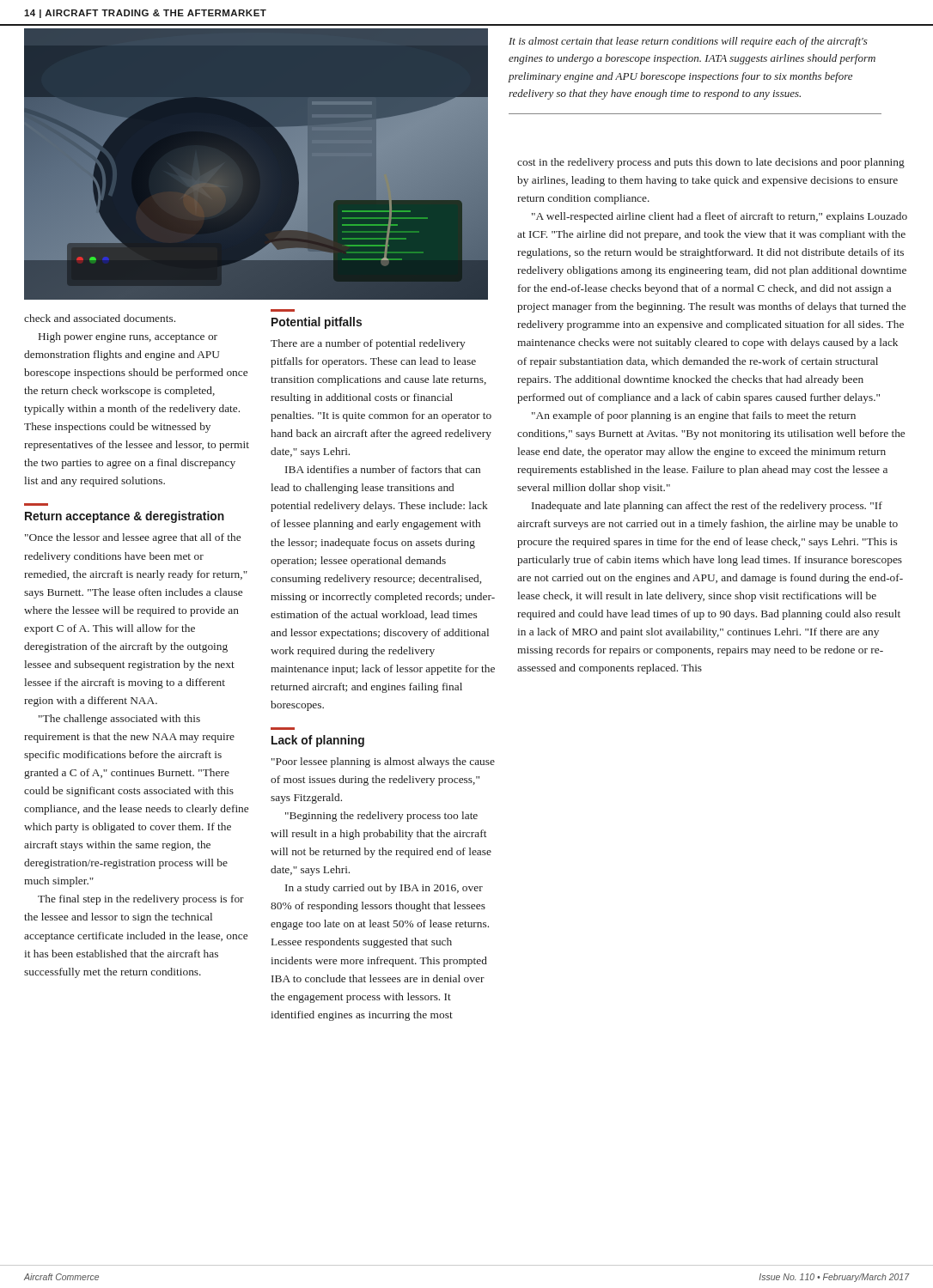
Task: Click a photo
Action: (x=256, y=164)
